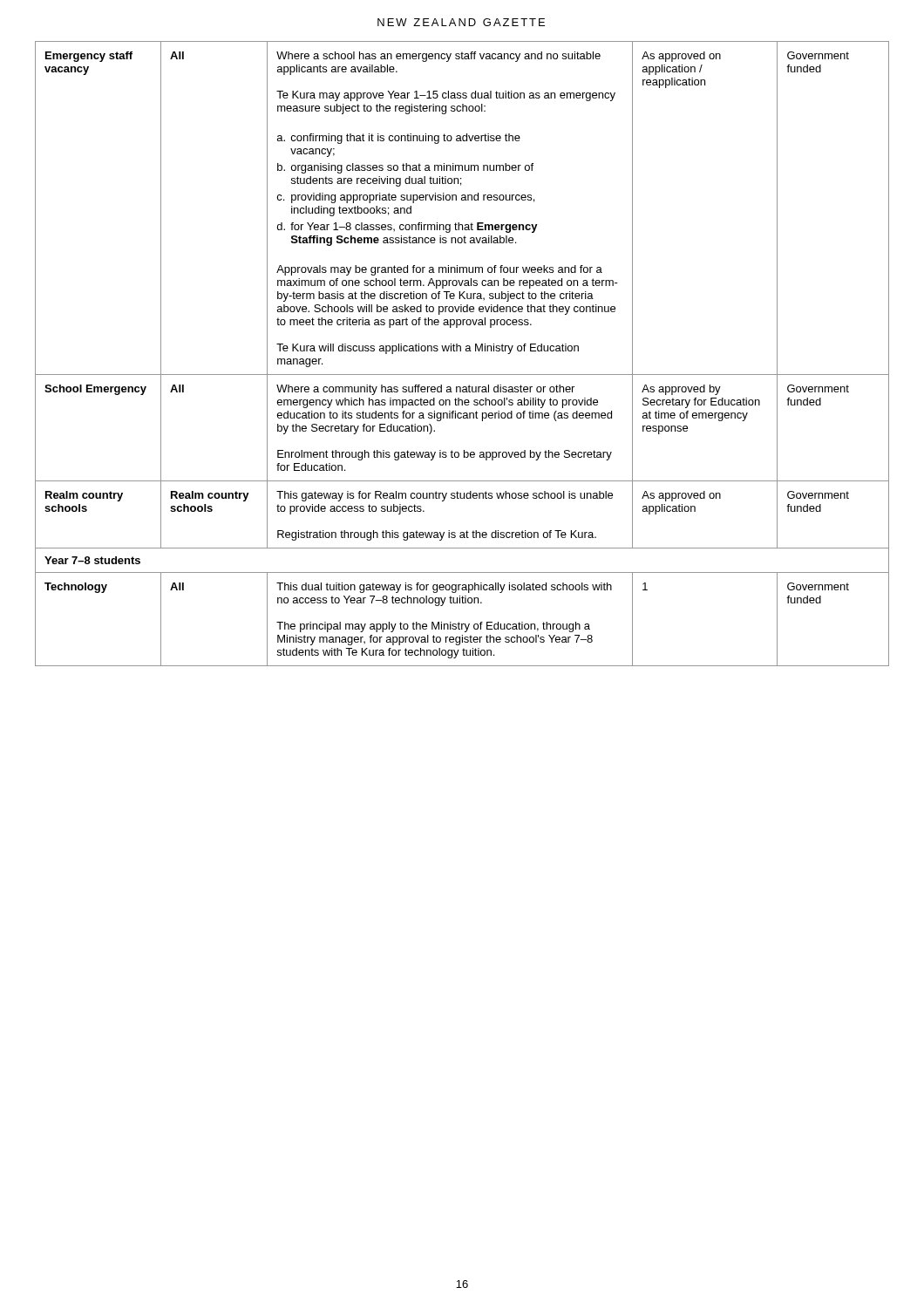
Task: Select the table that reads "This gateway is"
Action: click(462, 354)
